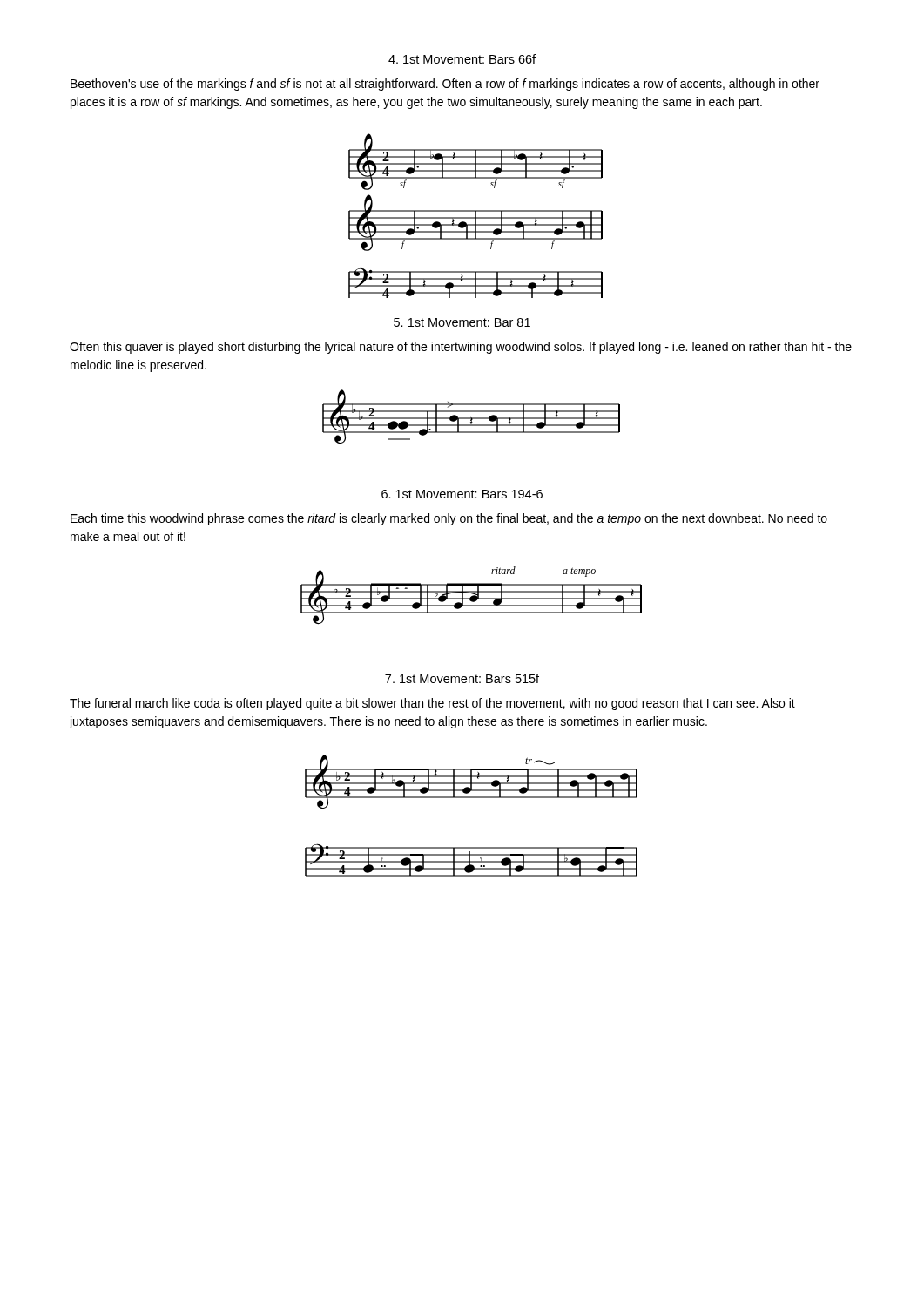Viewport: 924px width, 1307px height.
Task: Locate the section header with the text "4. 1st Movement:"
Action: tap(462, 59)
